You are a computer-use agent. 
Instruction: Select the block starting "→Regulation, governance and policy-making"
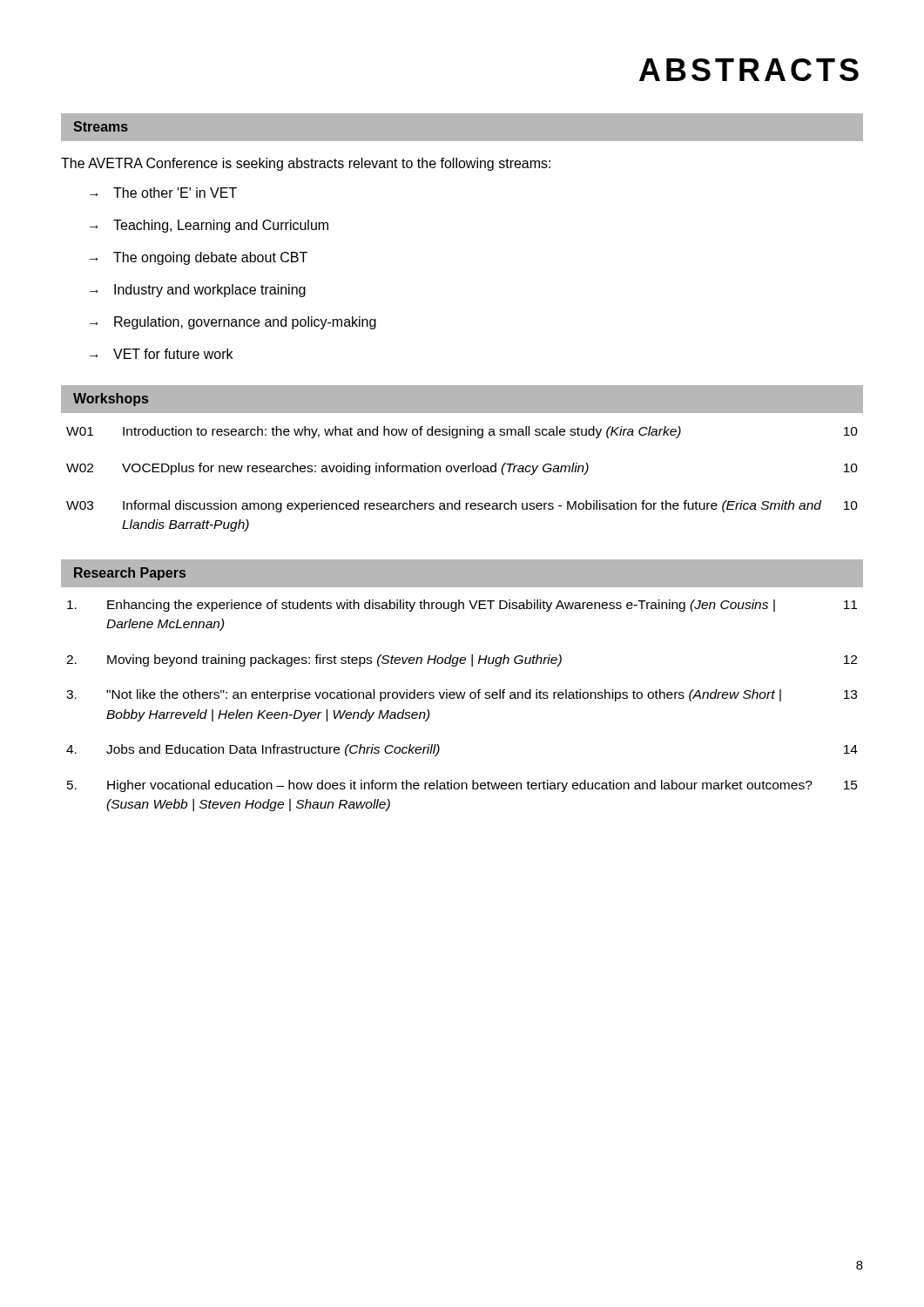(x=232, y=323)
